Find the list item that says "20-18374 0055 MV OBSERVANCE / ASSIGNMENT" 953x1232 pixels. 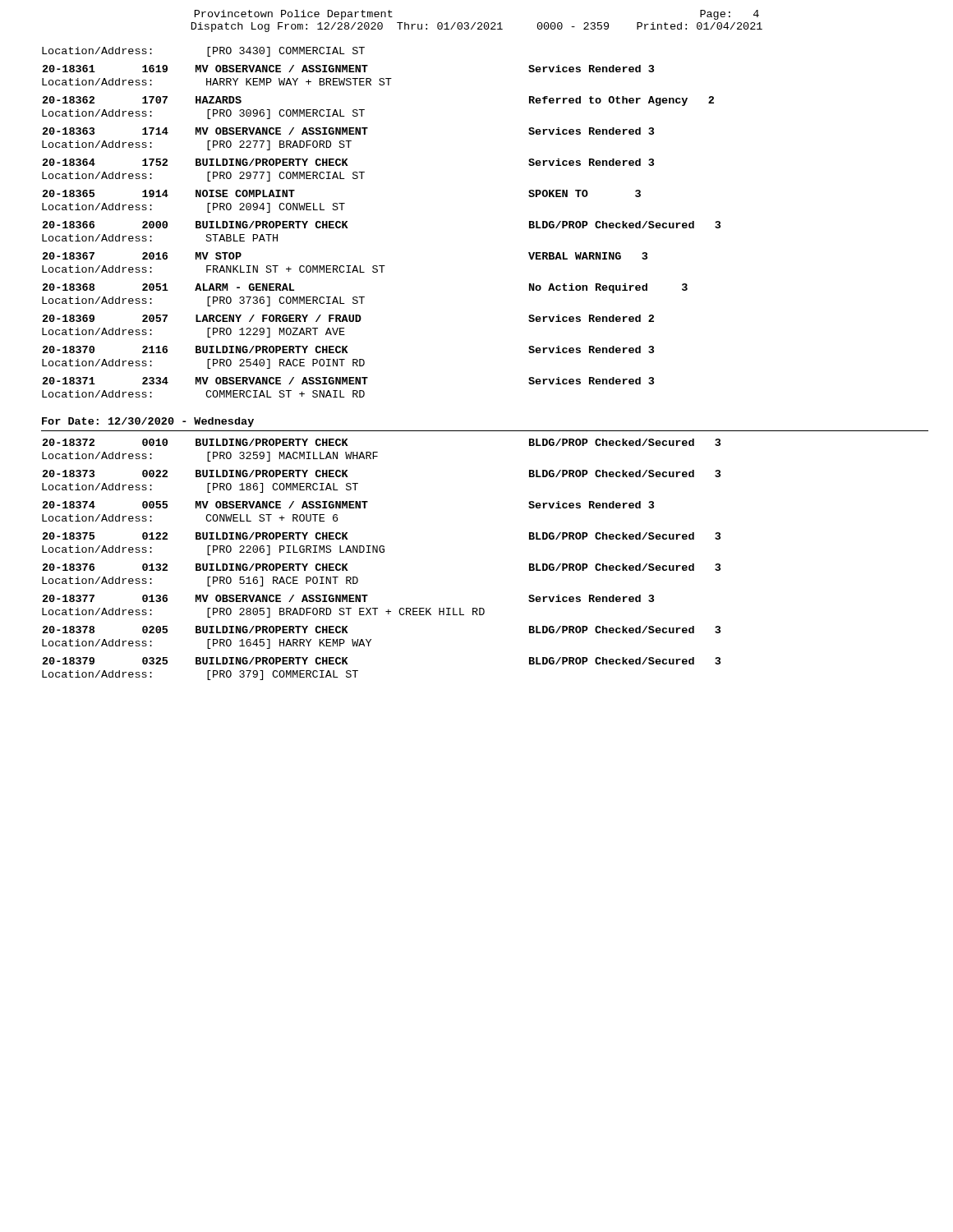point(348,505)
